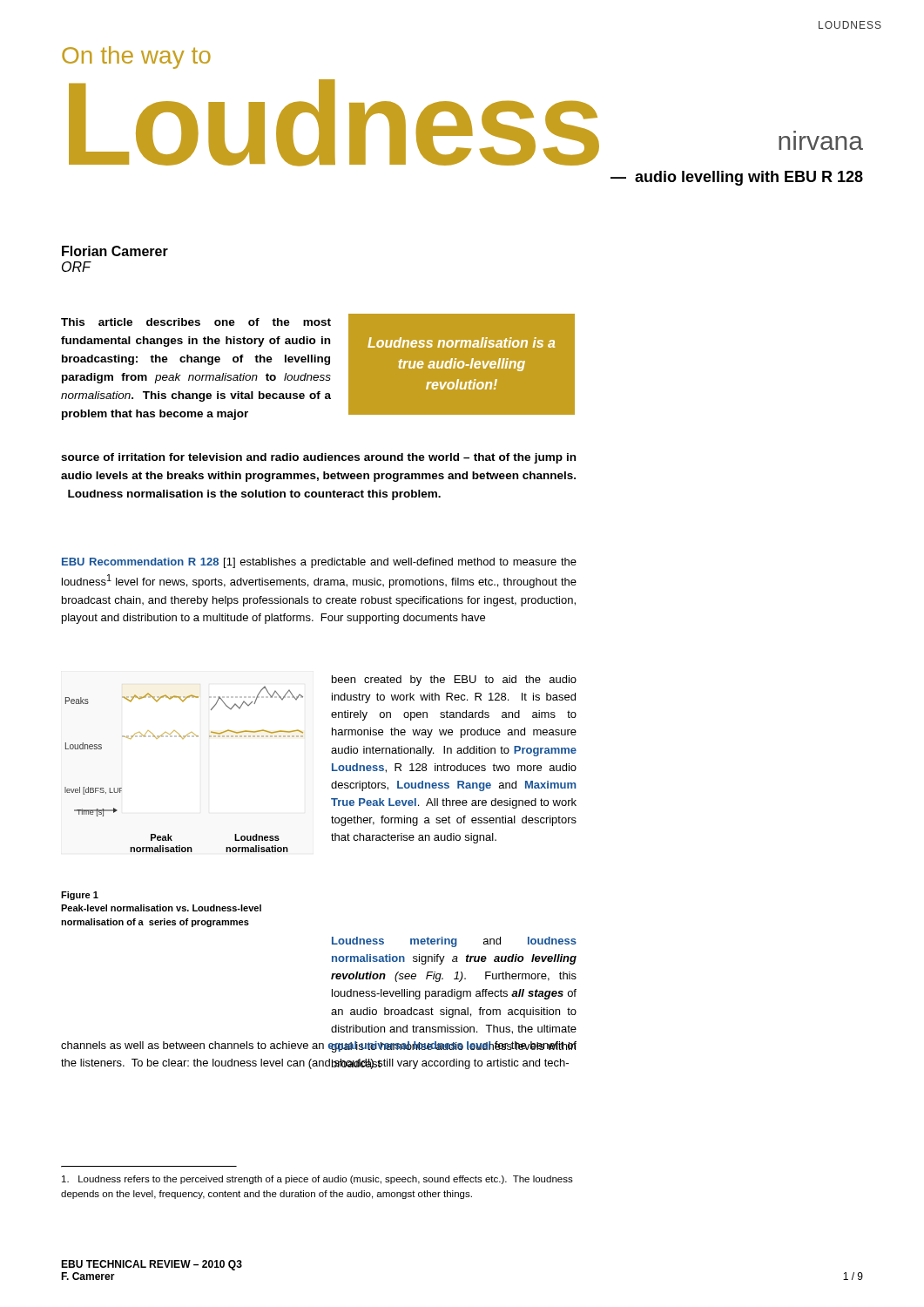Select the title that reads "On the way to"

point(136,55)
